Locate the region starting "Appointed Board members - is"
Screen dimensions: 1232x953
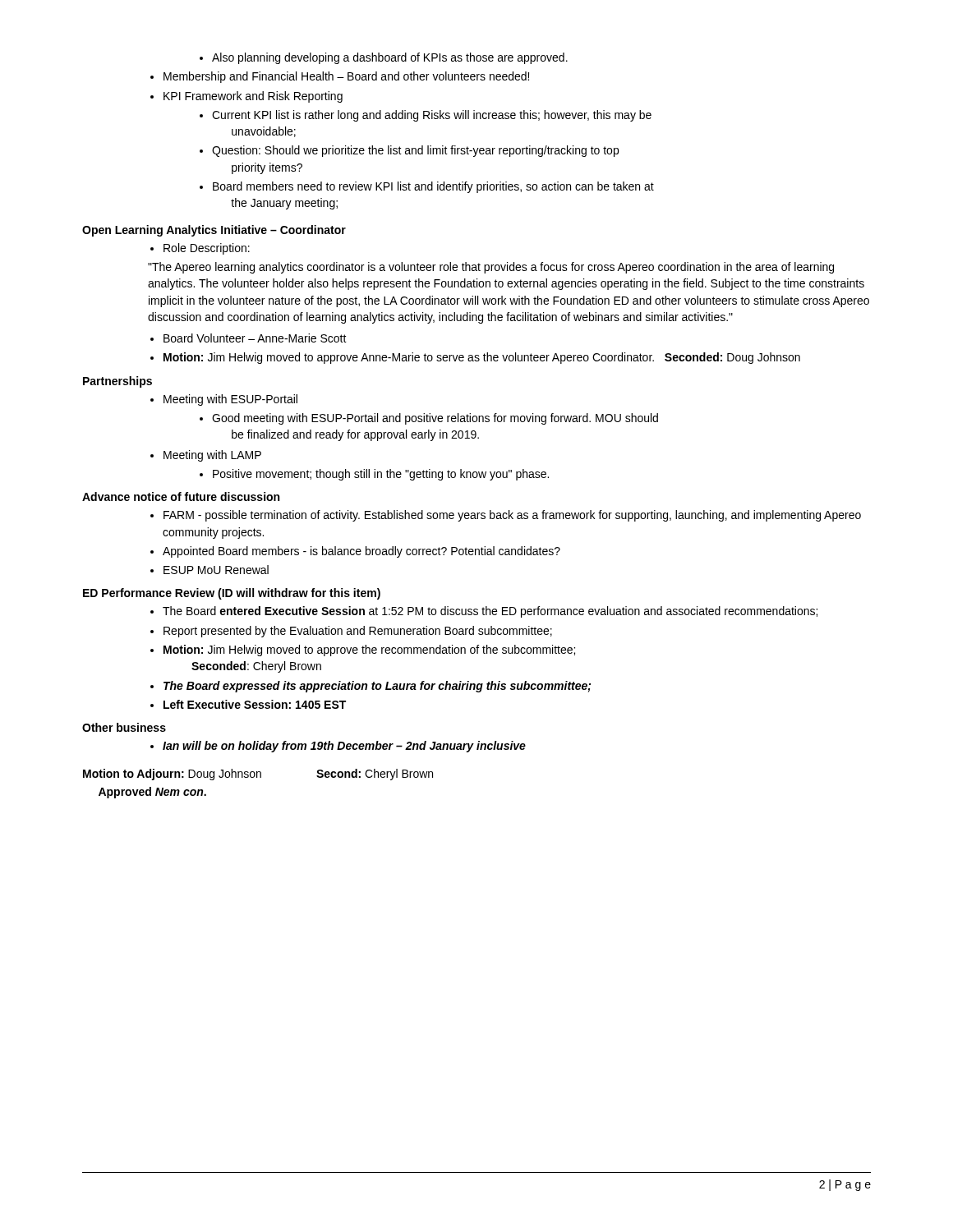[x=509, y=551]
